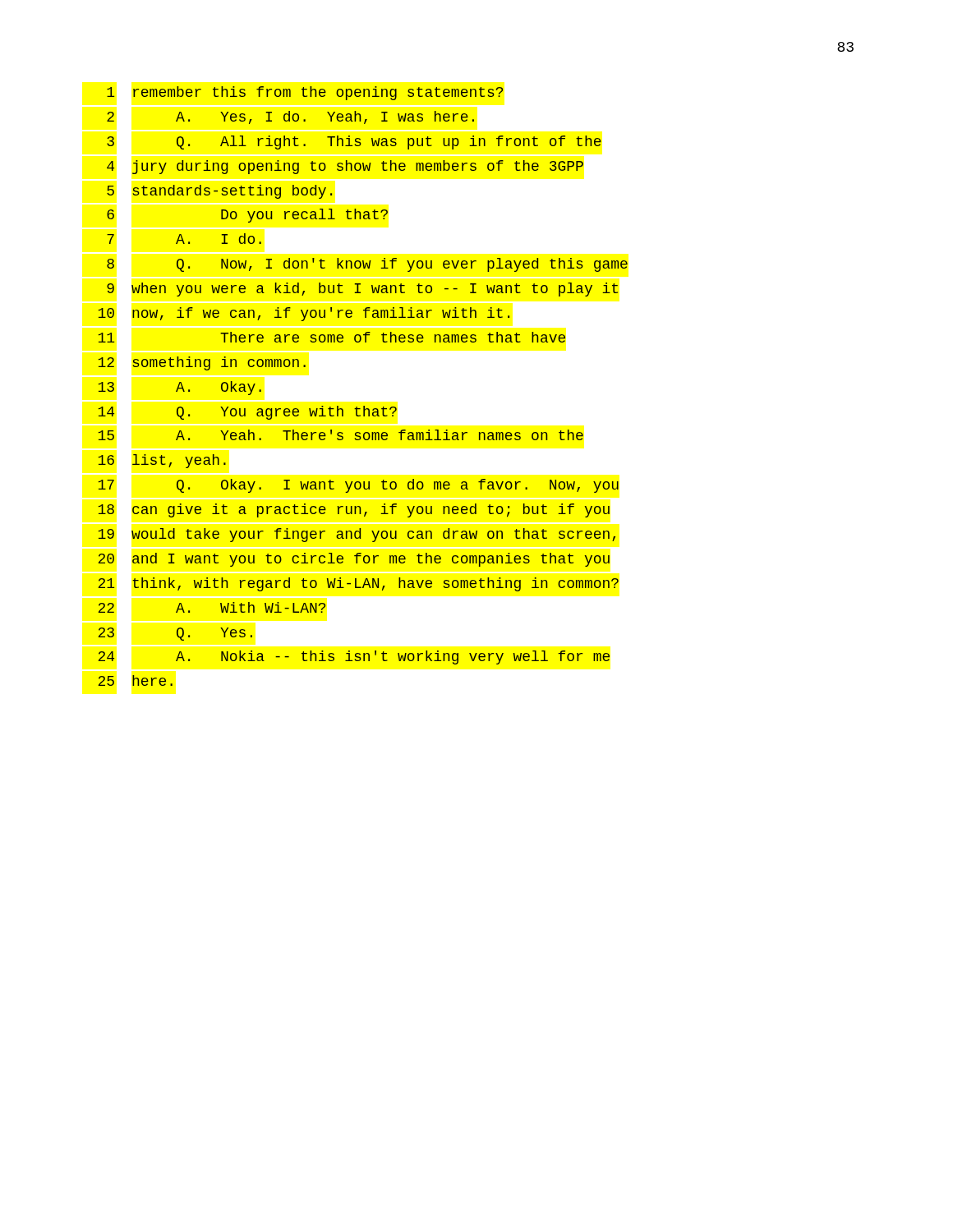
Task: Click where it says "25 here."
Action: (x=129, y=683)
